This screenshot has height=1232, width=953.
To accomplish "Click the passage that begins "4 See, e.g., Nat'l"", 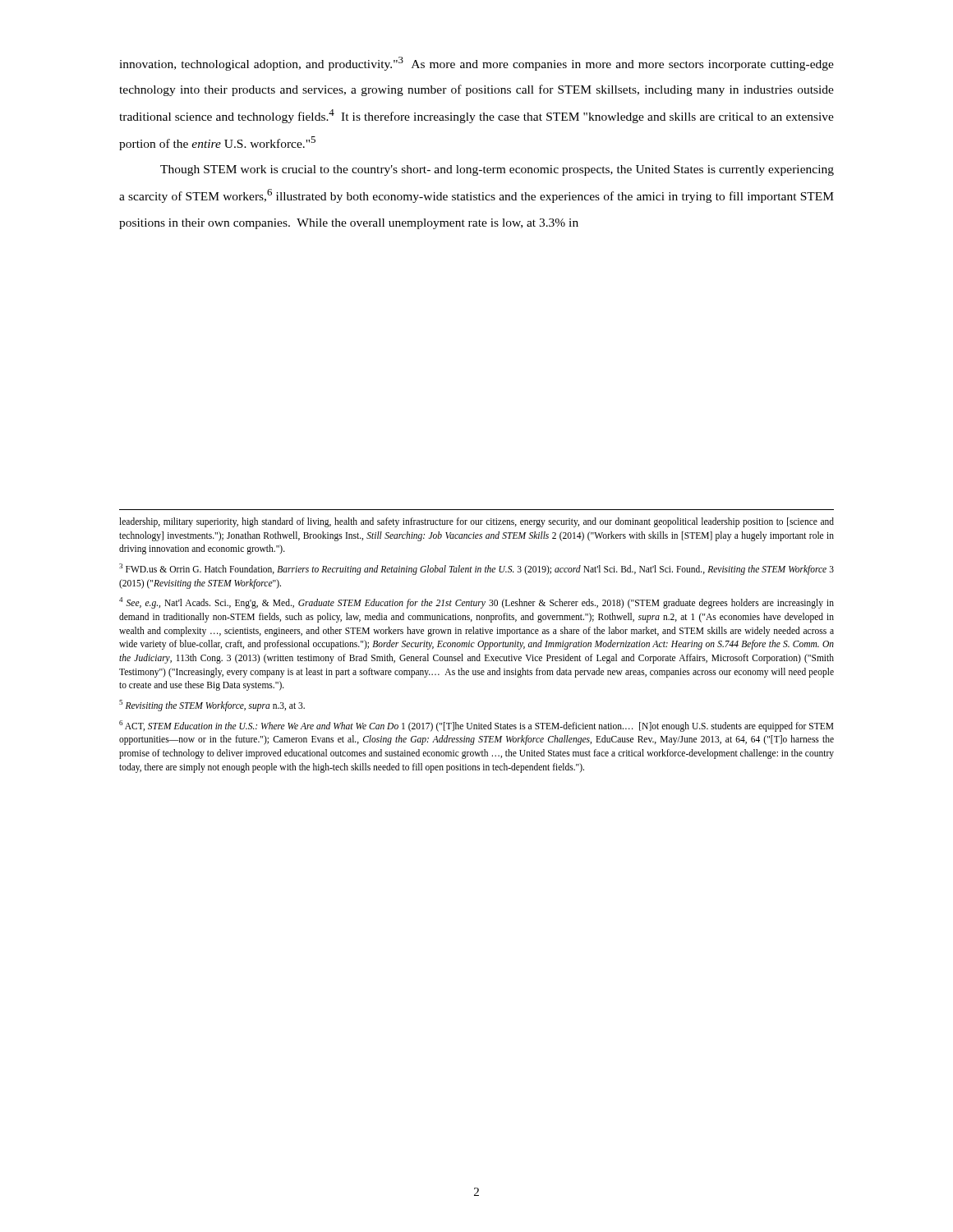I will 476,644.
